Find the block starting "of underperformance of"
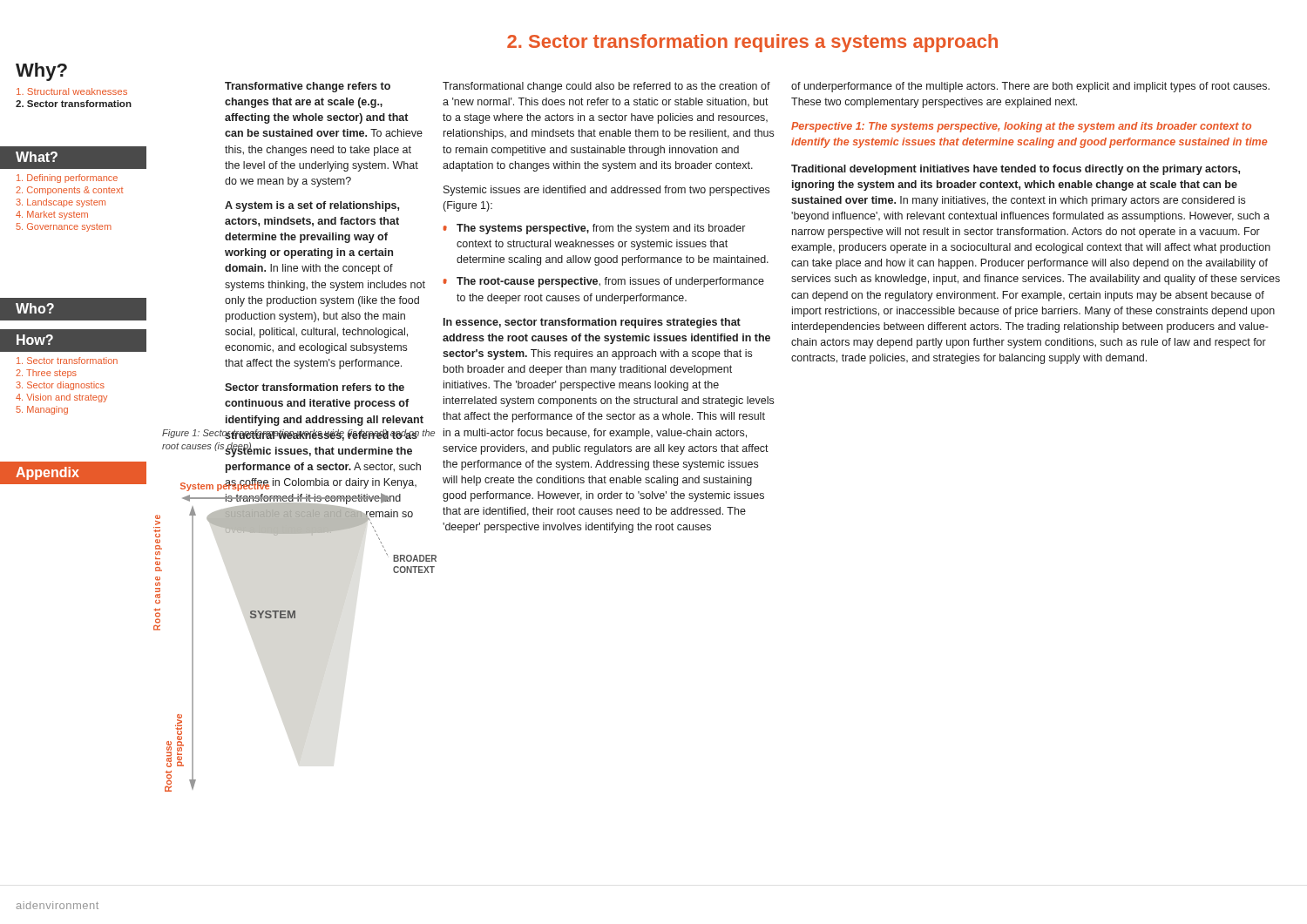 (1031, 94)
